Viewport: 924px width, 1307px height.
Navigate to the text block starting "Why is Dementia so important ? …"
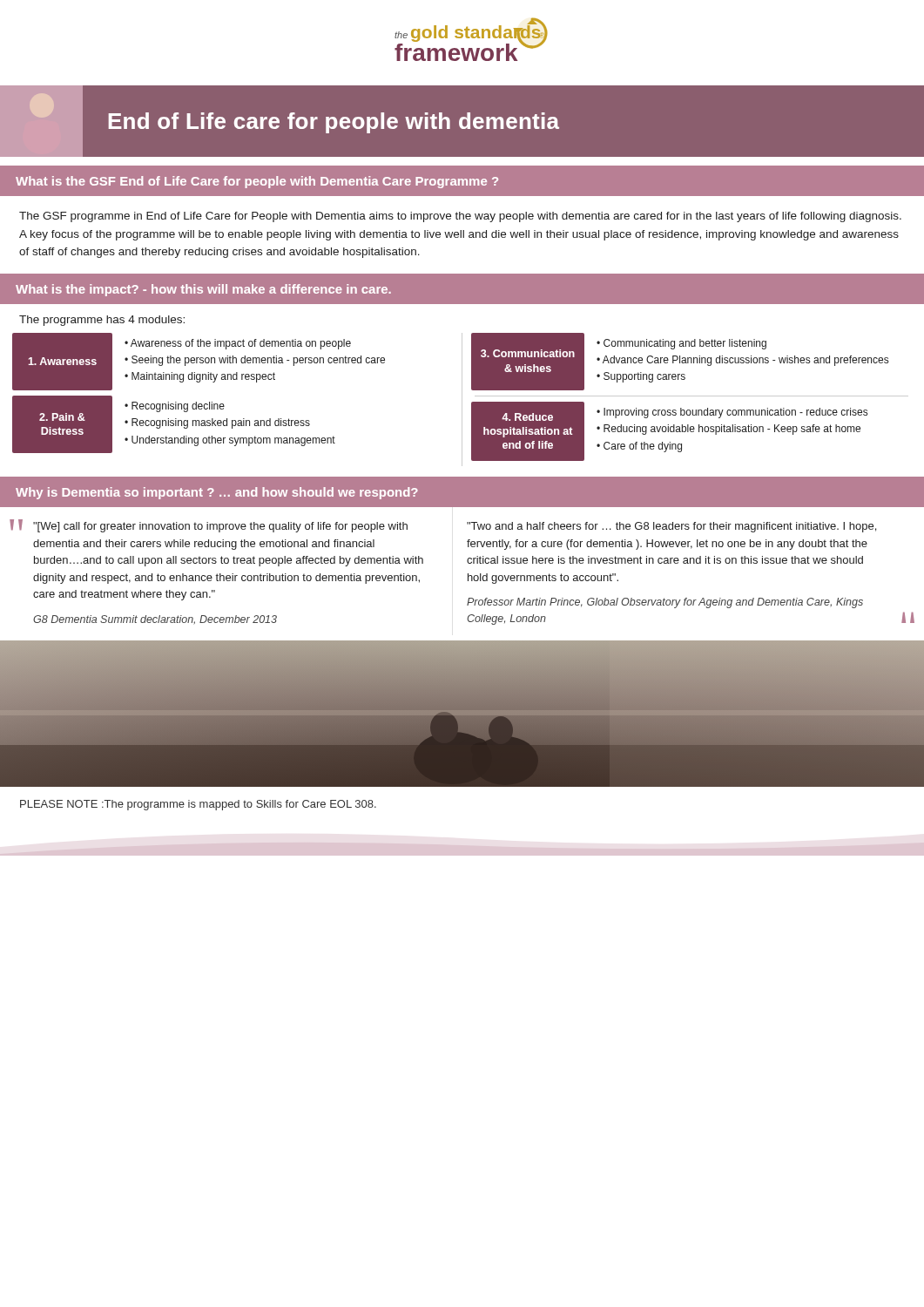pyautogui.click(x=217, y=492)
